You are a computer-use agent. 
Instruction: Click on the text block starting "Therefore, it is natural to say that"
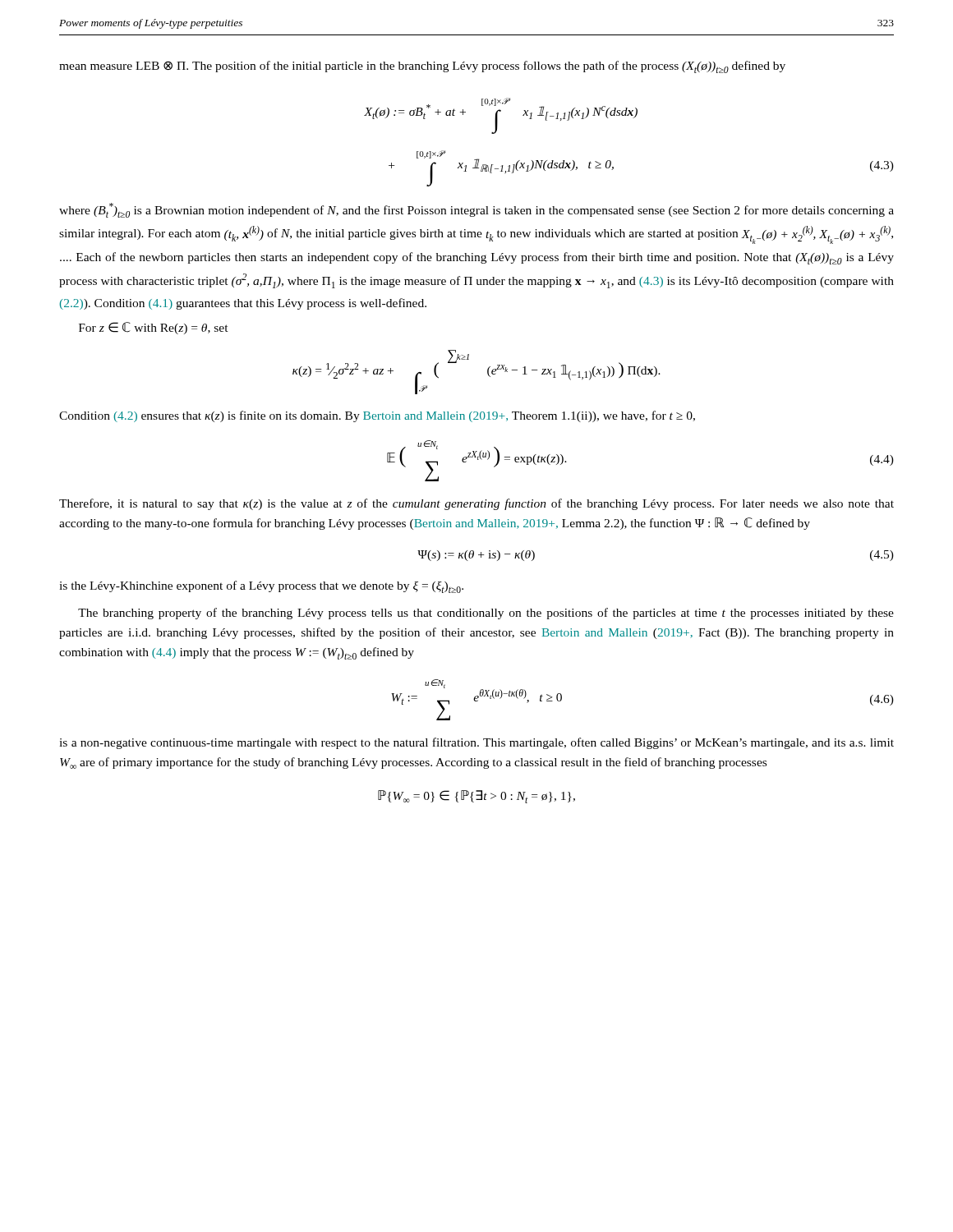[476, 513]
